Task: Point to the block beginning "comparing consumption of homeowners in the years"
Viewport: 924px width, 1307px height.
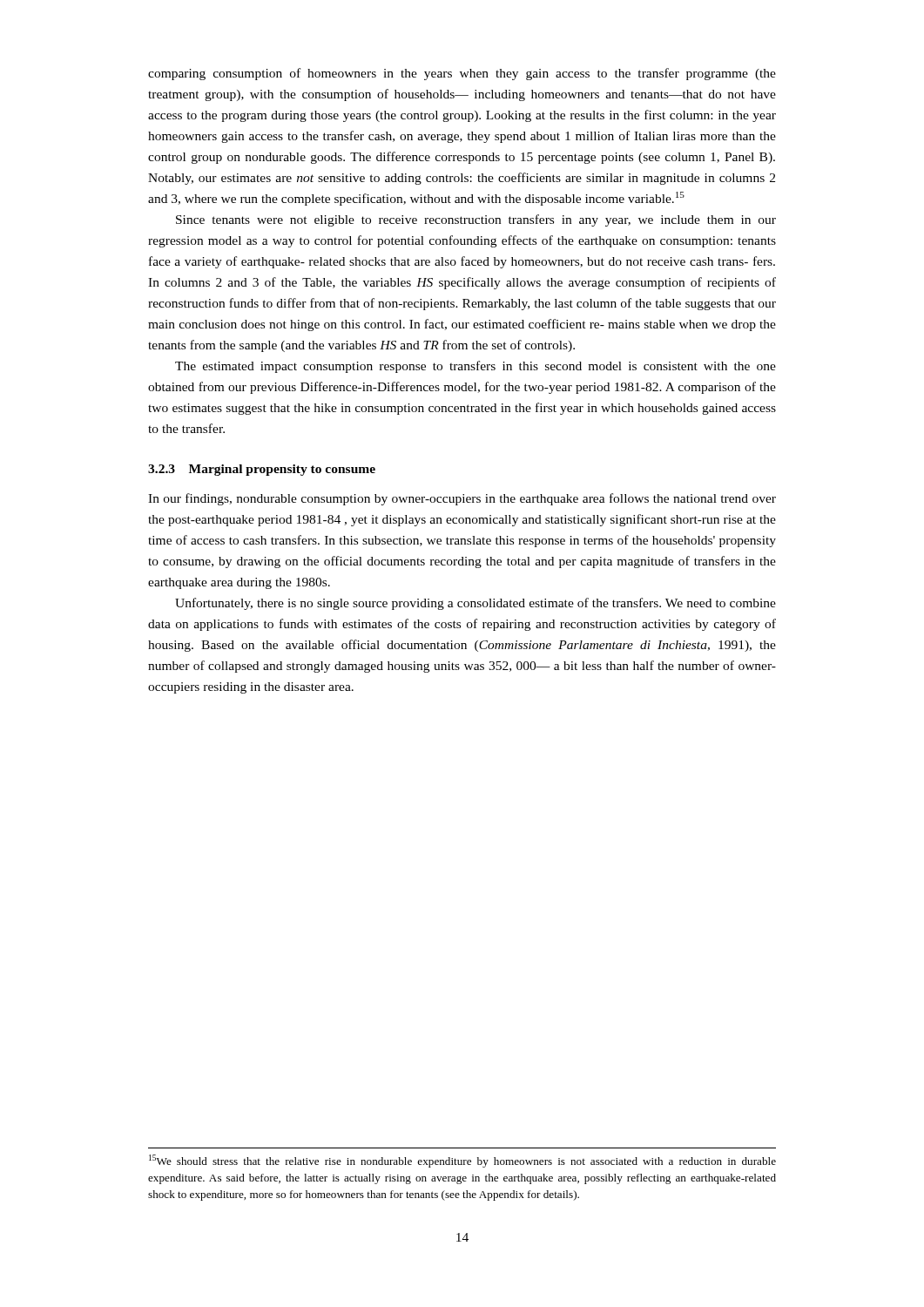Action: point(462,136)
